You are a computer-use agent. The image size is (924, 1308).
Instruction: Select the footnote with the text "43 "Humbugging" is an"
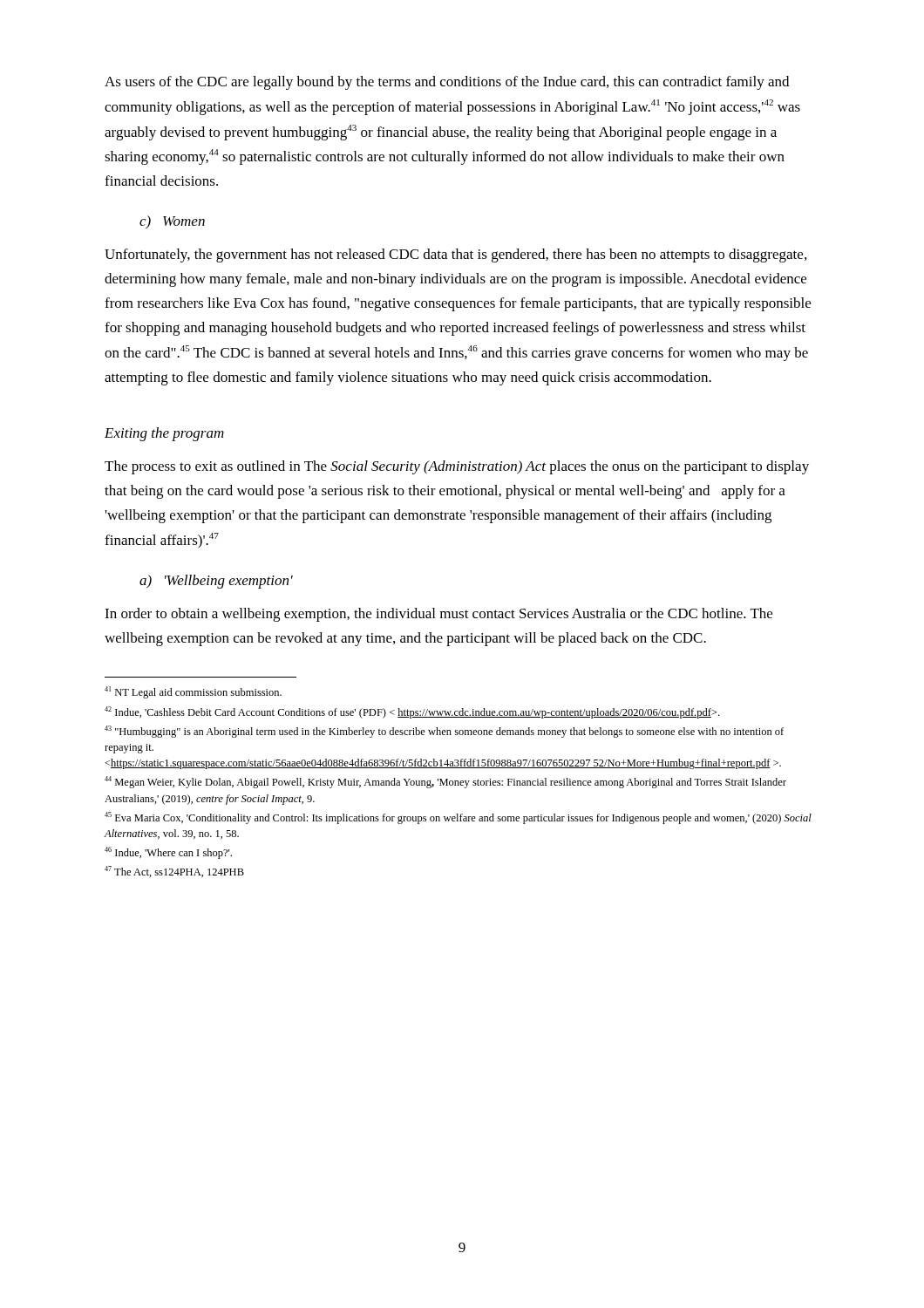444,732
